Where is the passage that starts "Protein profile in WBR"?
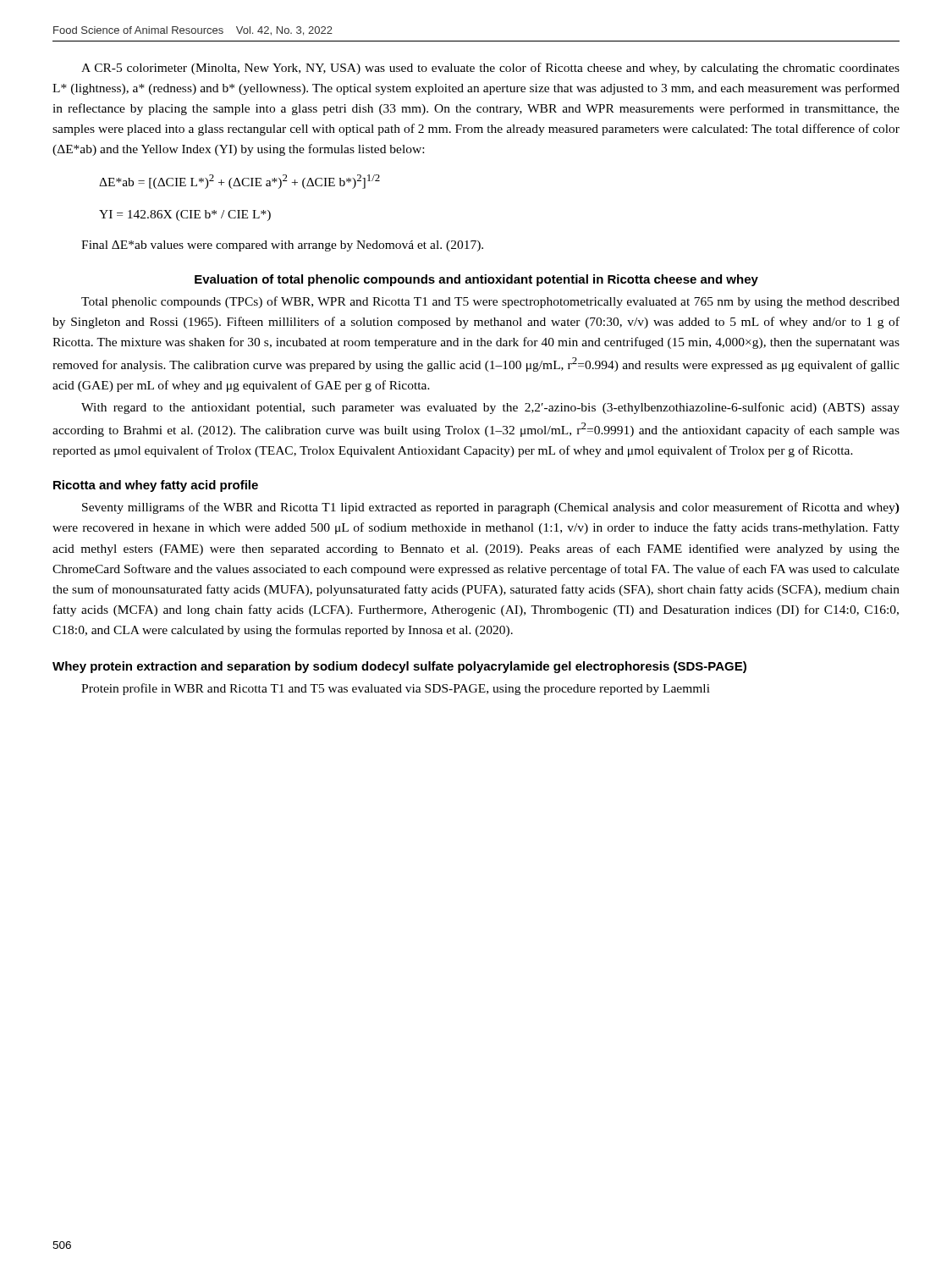The image size is (952, 1270). 476,688
